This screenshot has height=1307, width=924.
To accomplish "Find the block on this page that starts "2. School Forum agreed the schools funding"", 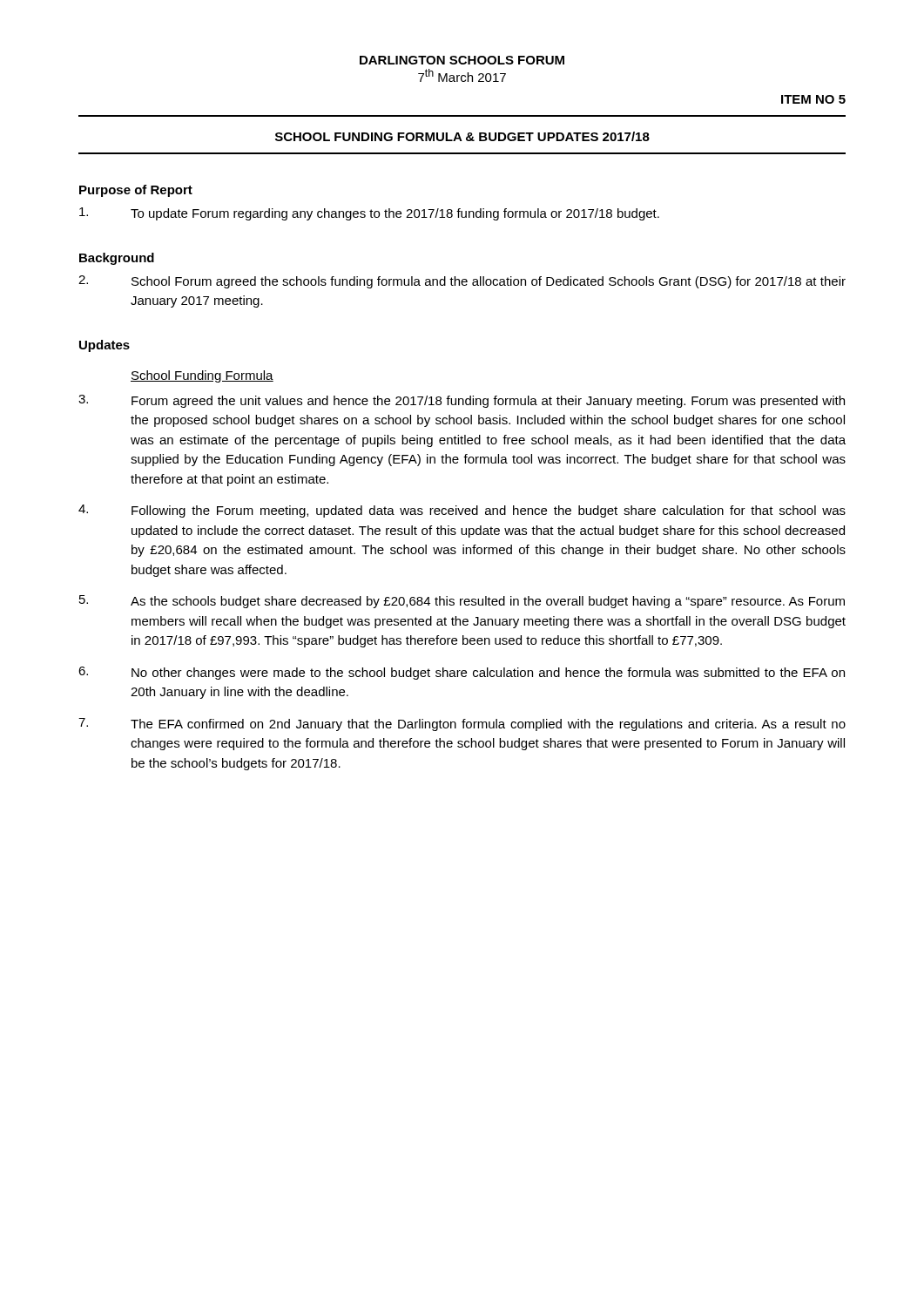I will click(x=462, y=291).
